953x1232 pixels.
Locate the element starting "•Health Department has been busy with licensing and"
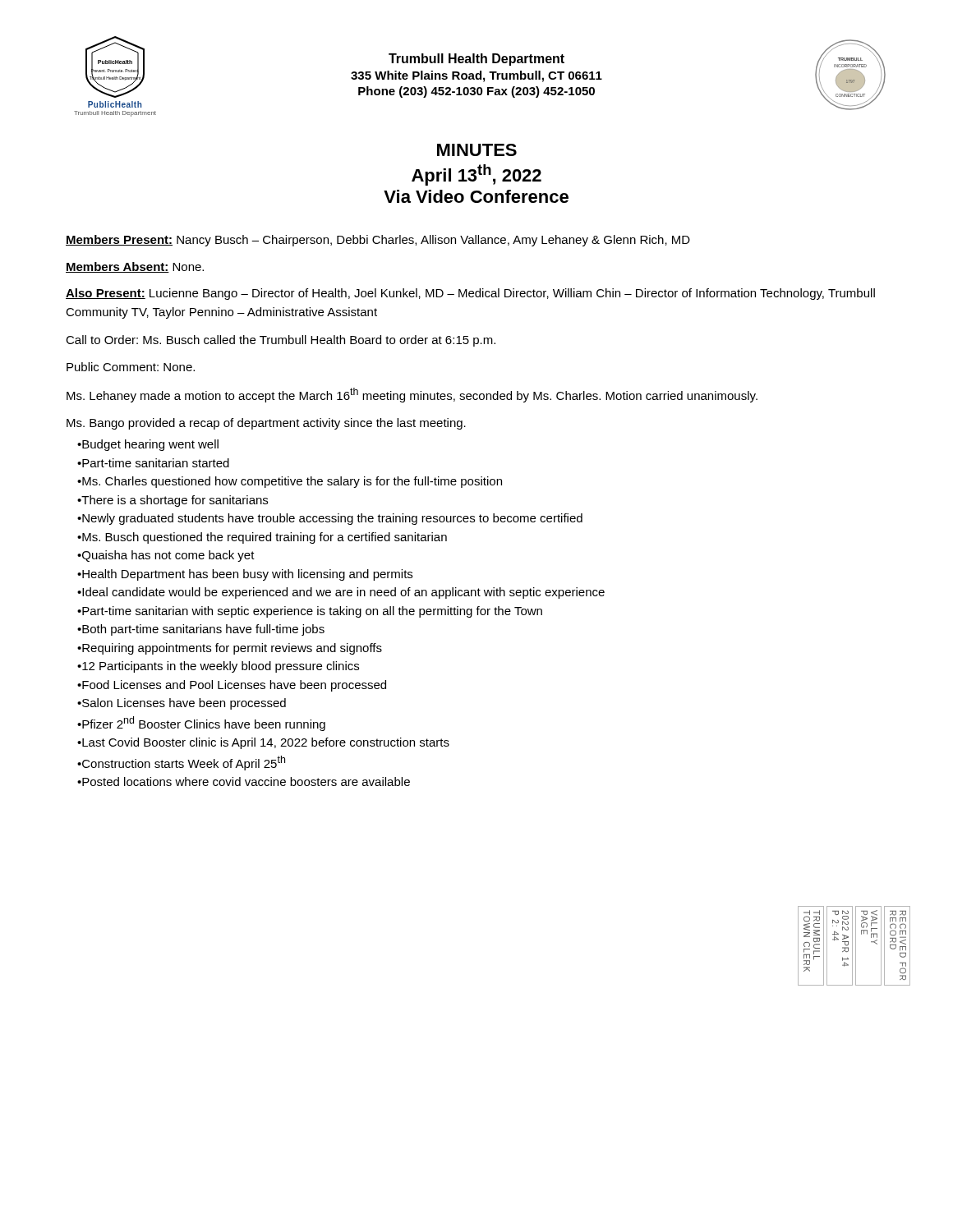tap(245, 574)
